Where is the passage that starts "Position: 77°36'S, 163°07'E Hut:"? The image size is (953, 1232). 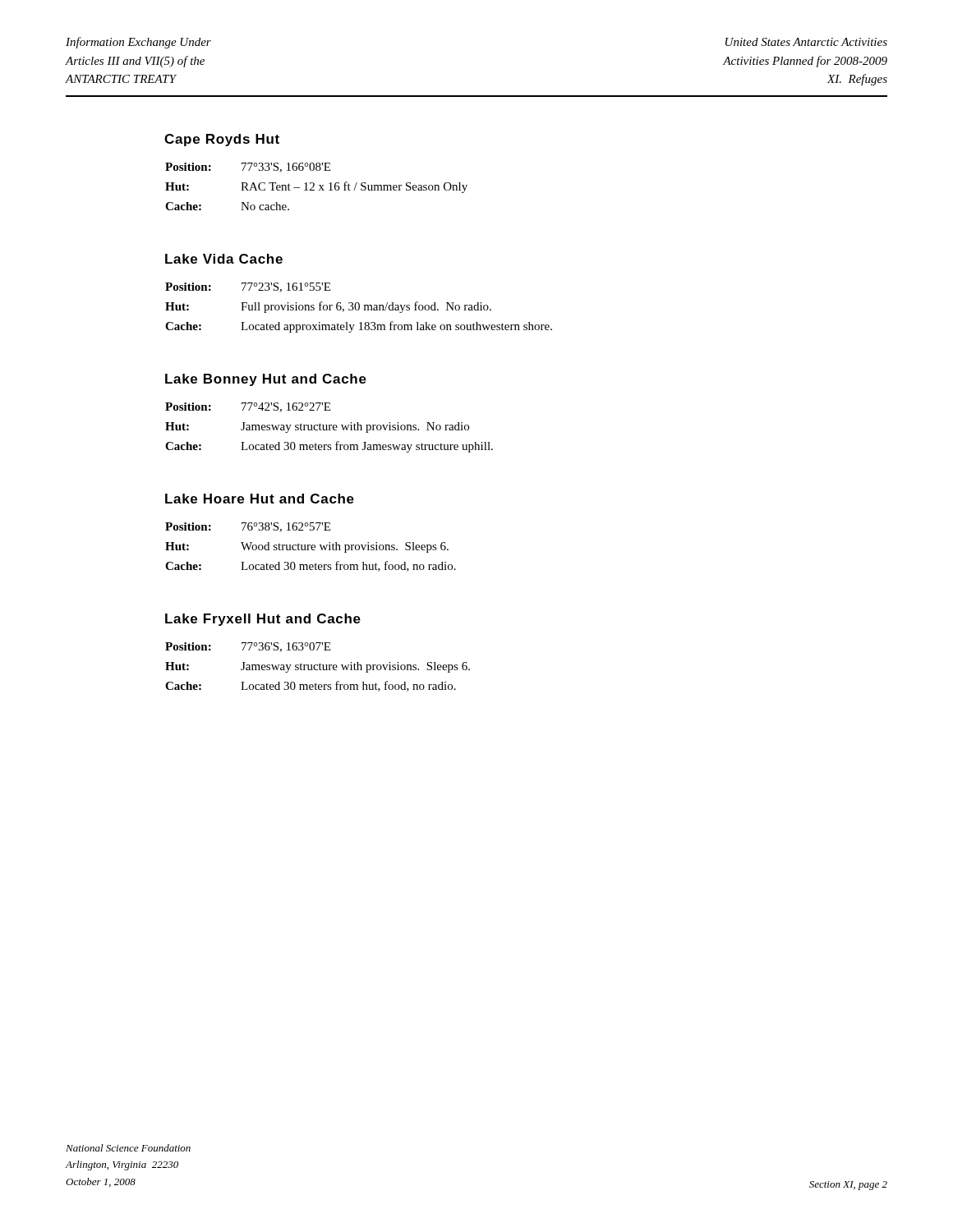[476, 669]
